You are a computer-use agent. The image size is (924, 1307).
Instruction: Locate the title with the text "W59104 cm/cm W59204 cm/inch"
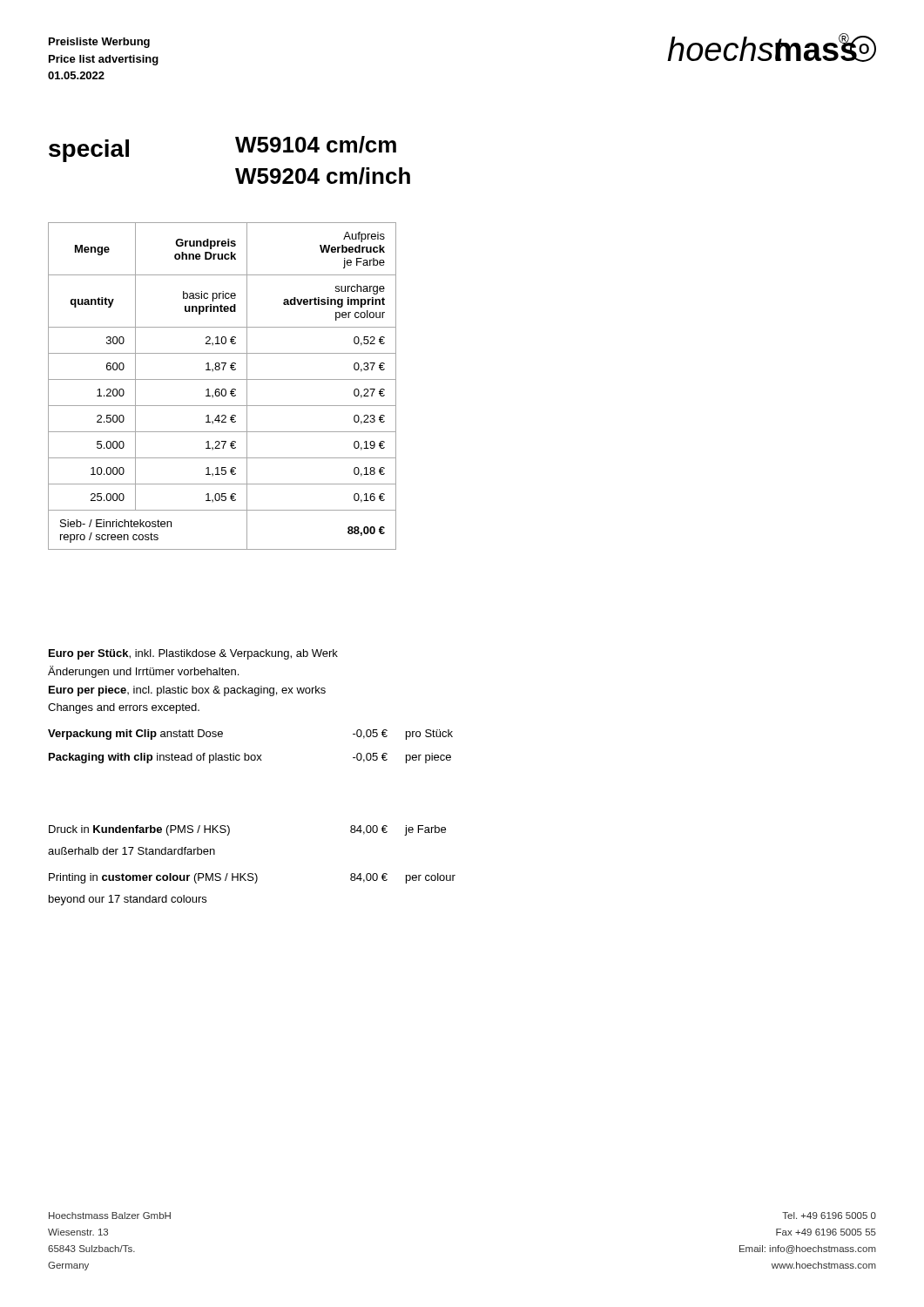tap(323, 160)
